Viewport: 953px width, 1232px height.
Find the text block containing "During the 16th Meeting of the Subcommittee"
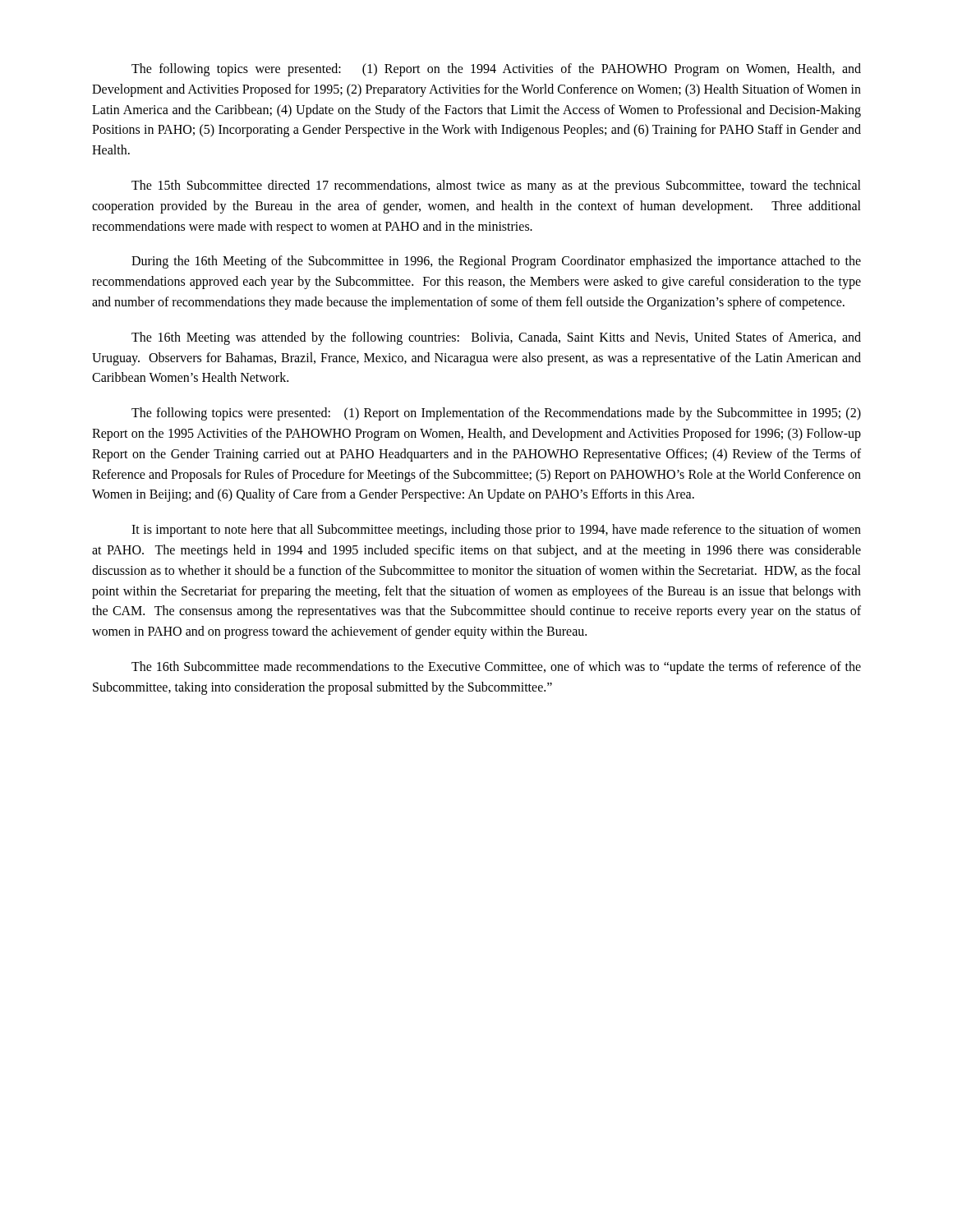[x=476, y=281]
